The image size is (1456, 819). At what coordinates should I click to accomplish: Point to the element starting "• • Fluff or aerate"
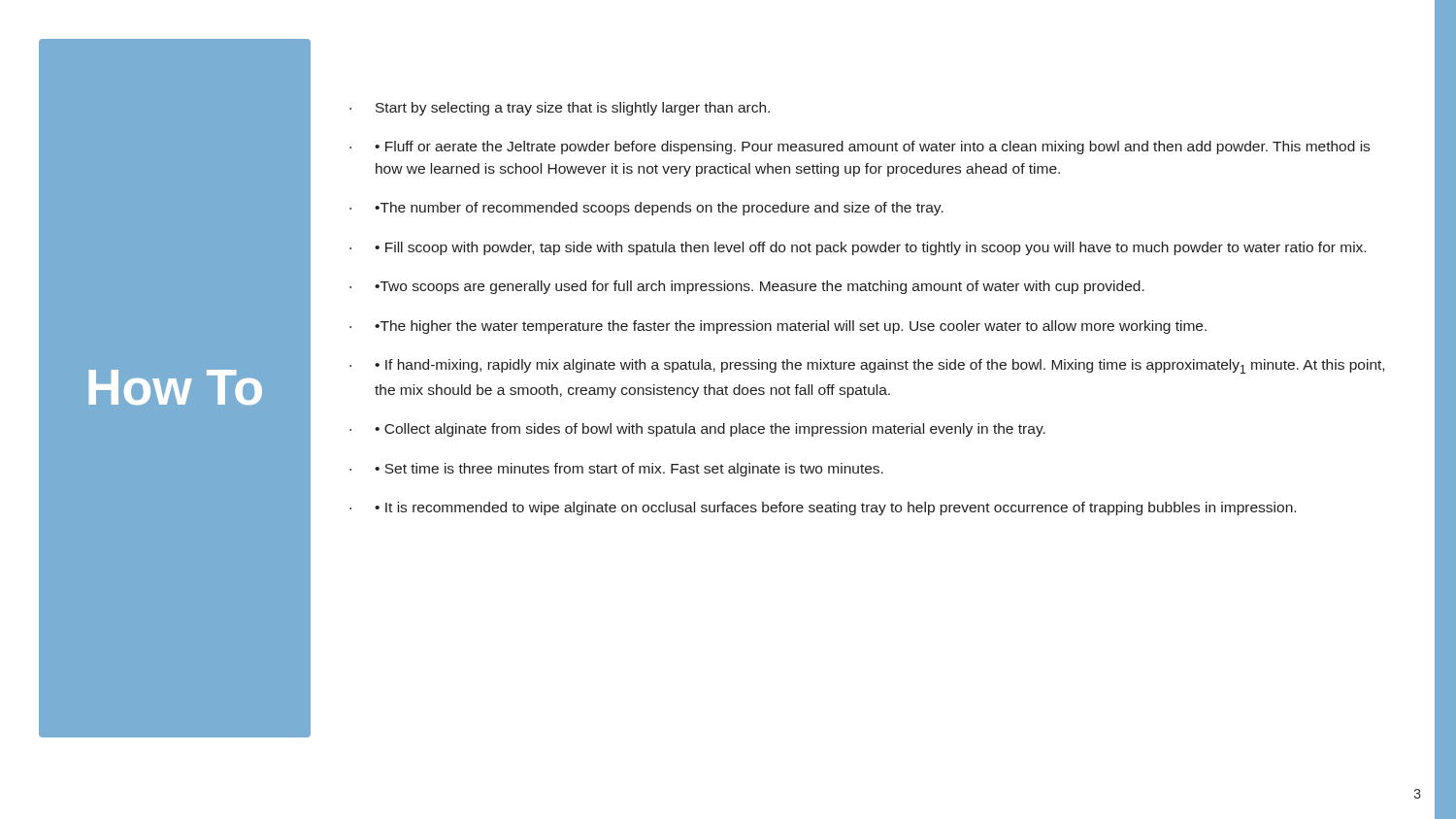click(x=874, y=158)
